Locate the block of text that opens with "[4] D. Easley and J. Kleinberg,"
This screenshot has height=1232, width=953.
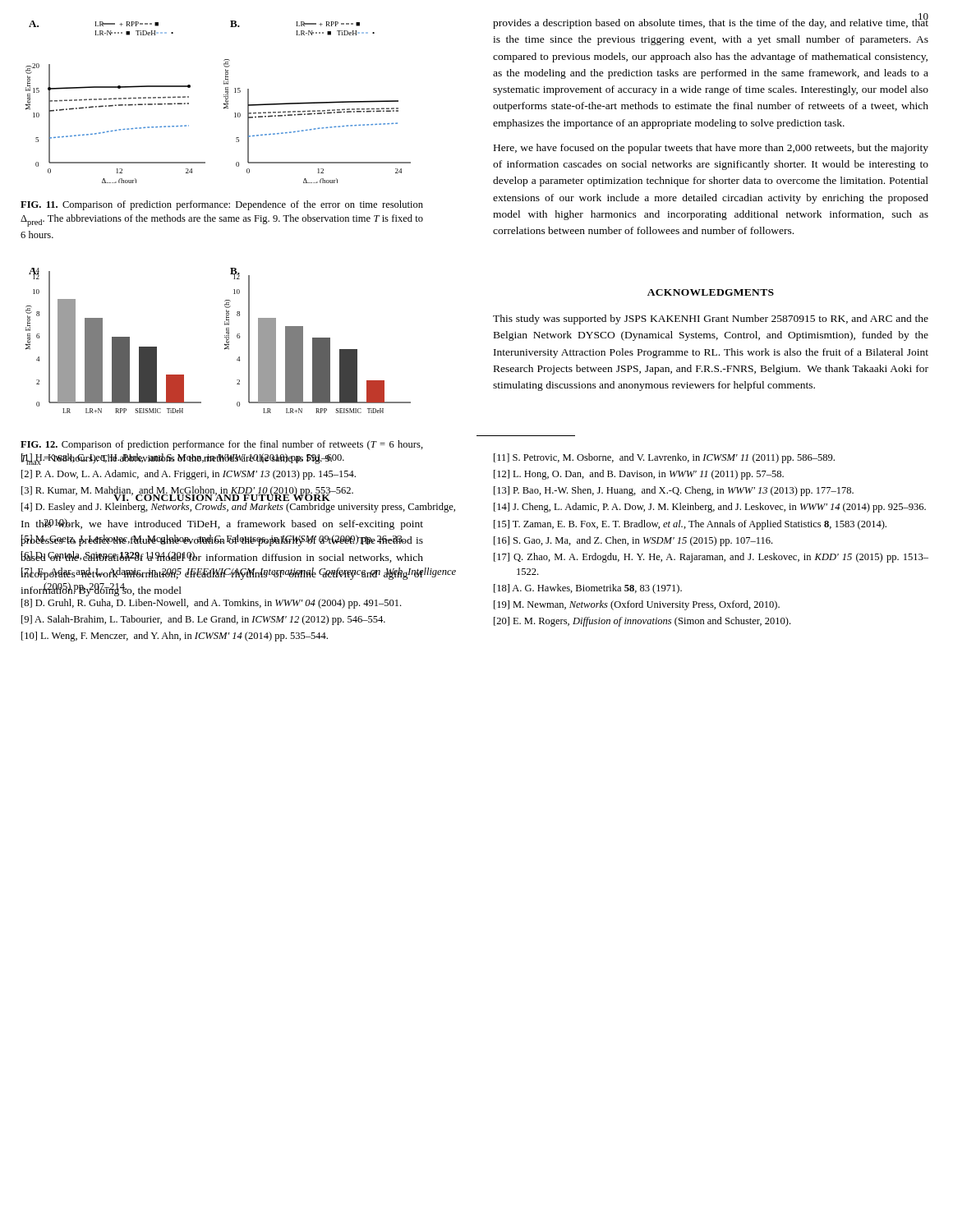pyautogui.click(x=238, y=514)
